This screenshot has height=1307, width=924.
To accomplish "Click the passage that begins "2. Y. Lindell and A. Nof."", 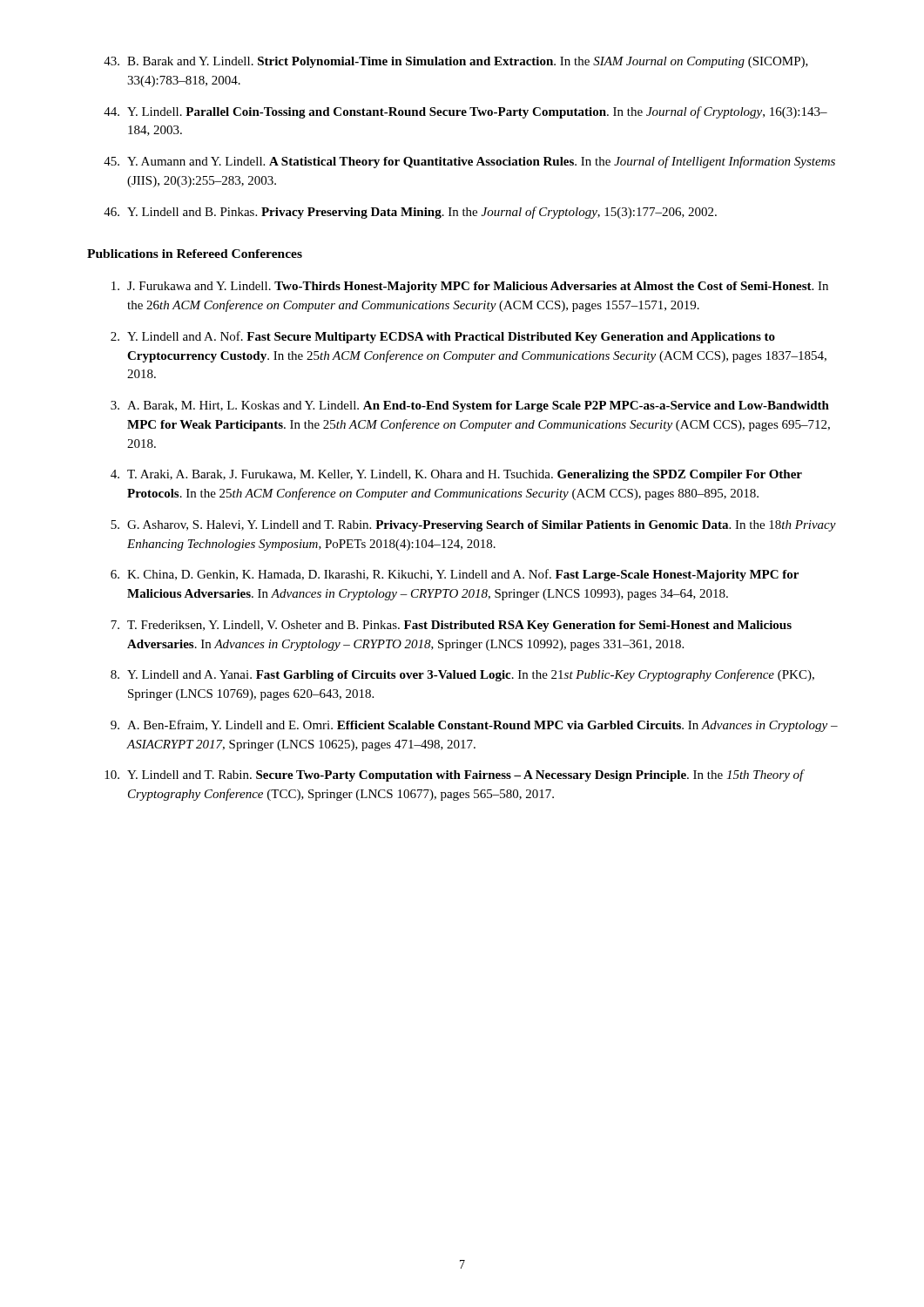I will pyautogui.click(x=466, y=356).
